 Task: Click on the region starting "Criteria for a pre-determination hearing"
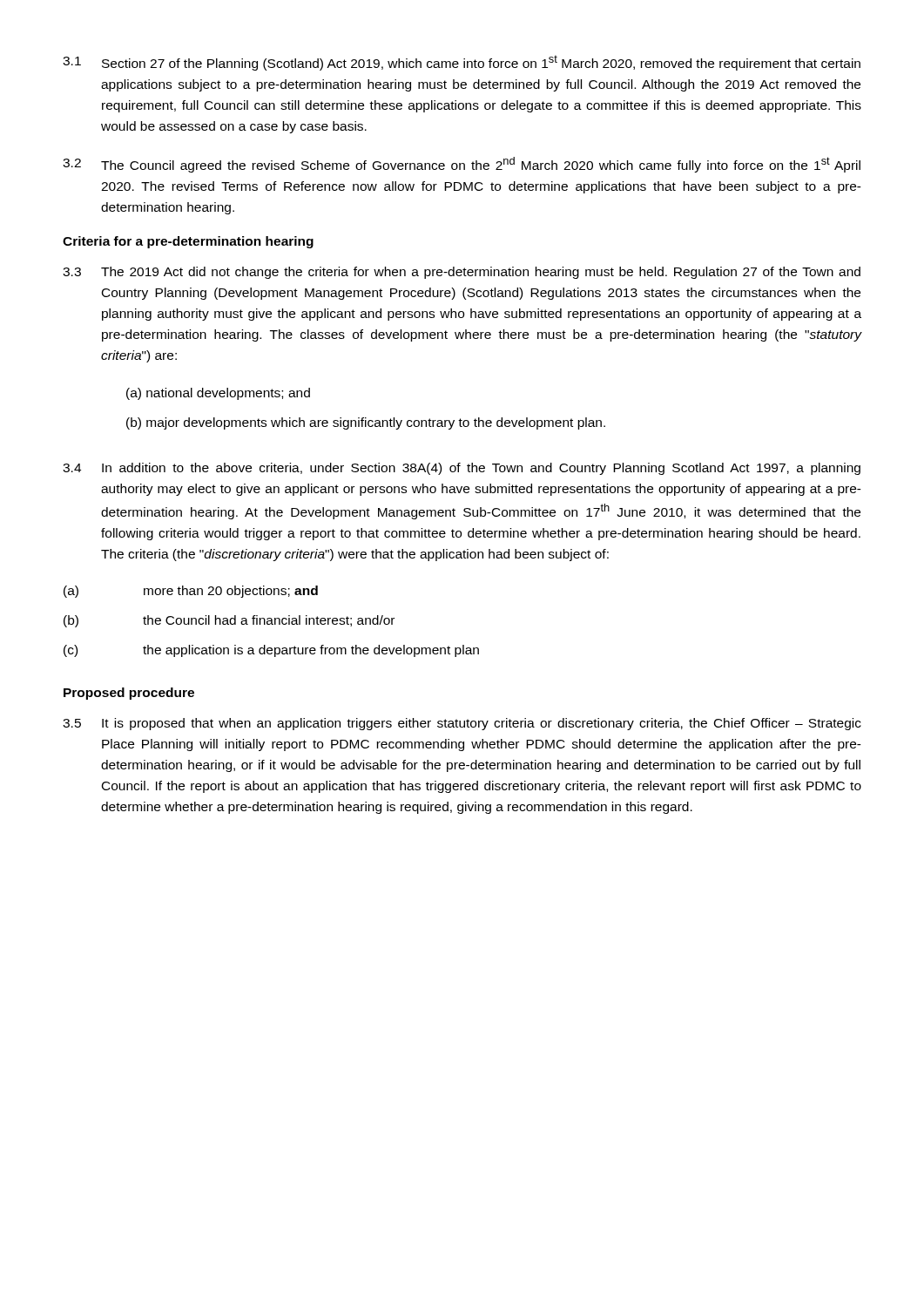point(188,241)
